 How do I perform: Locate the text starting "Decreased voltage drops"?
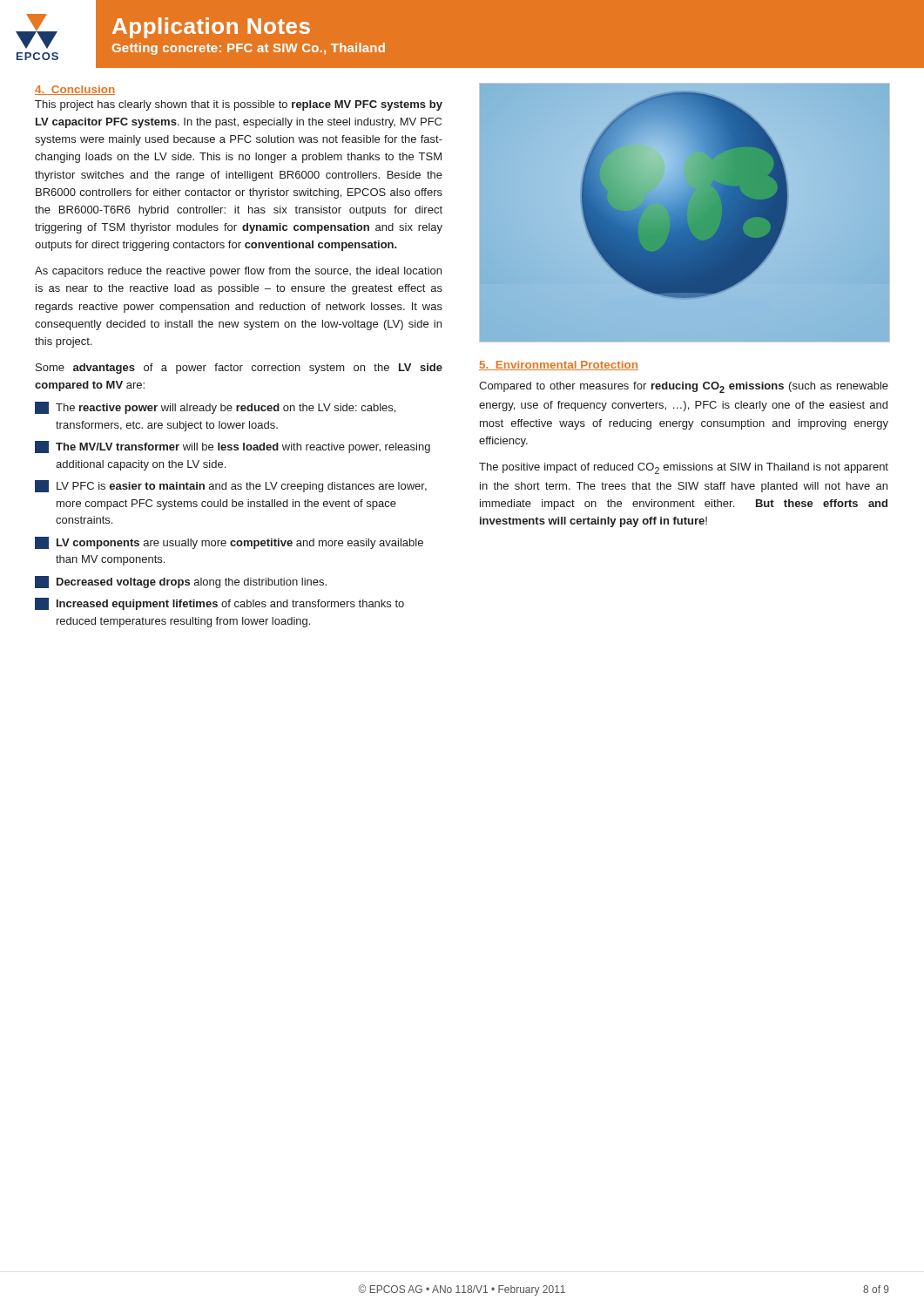point(239,582)
